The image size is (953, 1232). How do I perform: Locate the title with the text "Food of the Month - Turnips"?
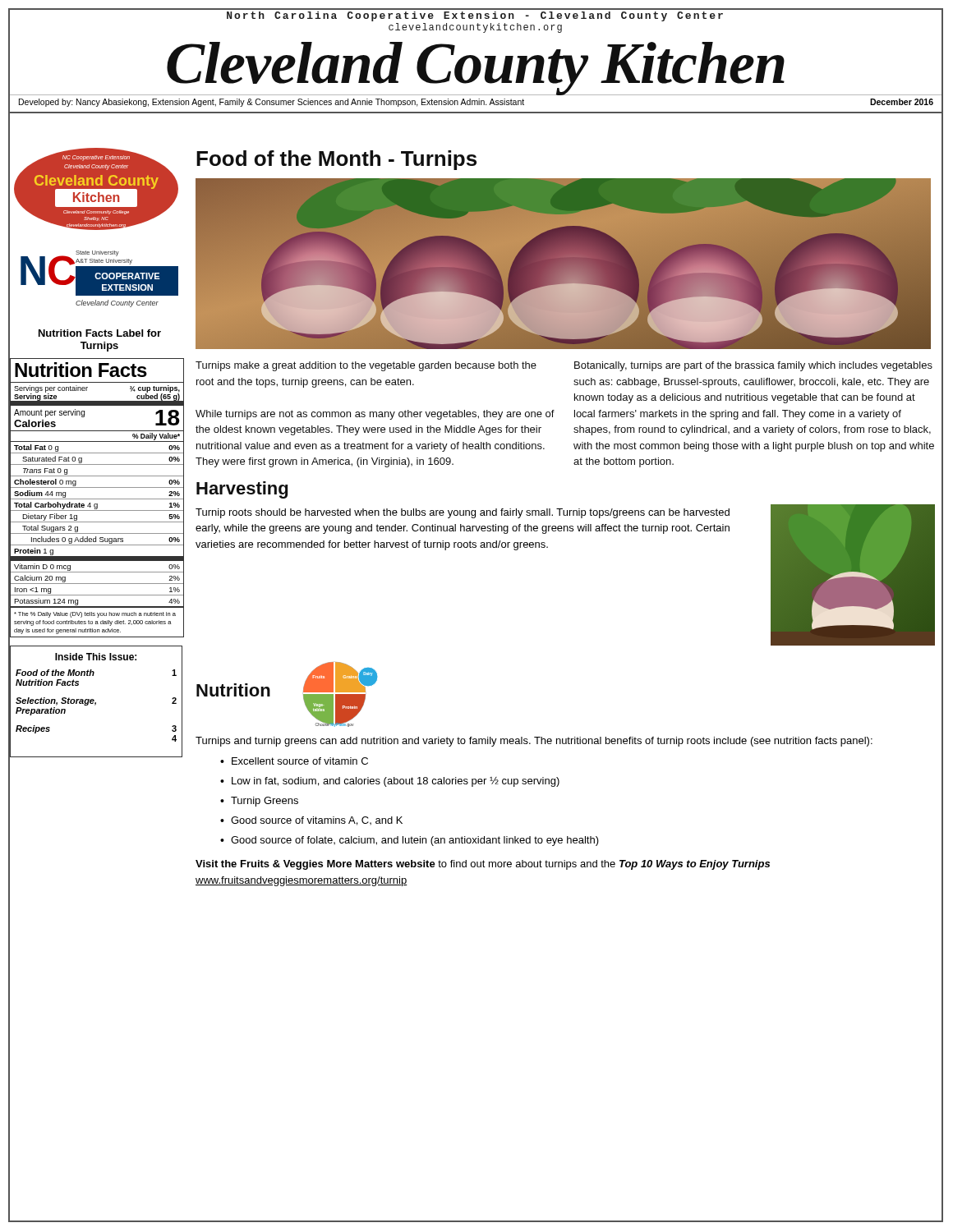[337, 159]
